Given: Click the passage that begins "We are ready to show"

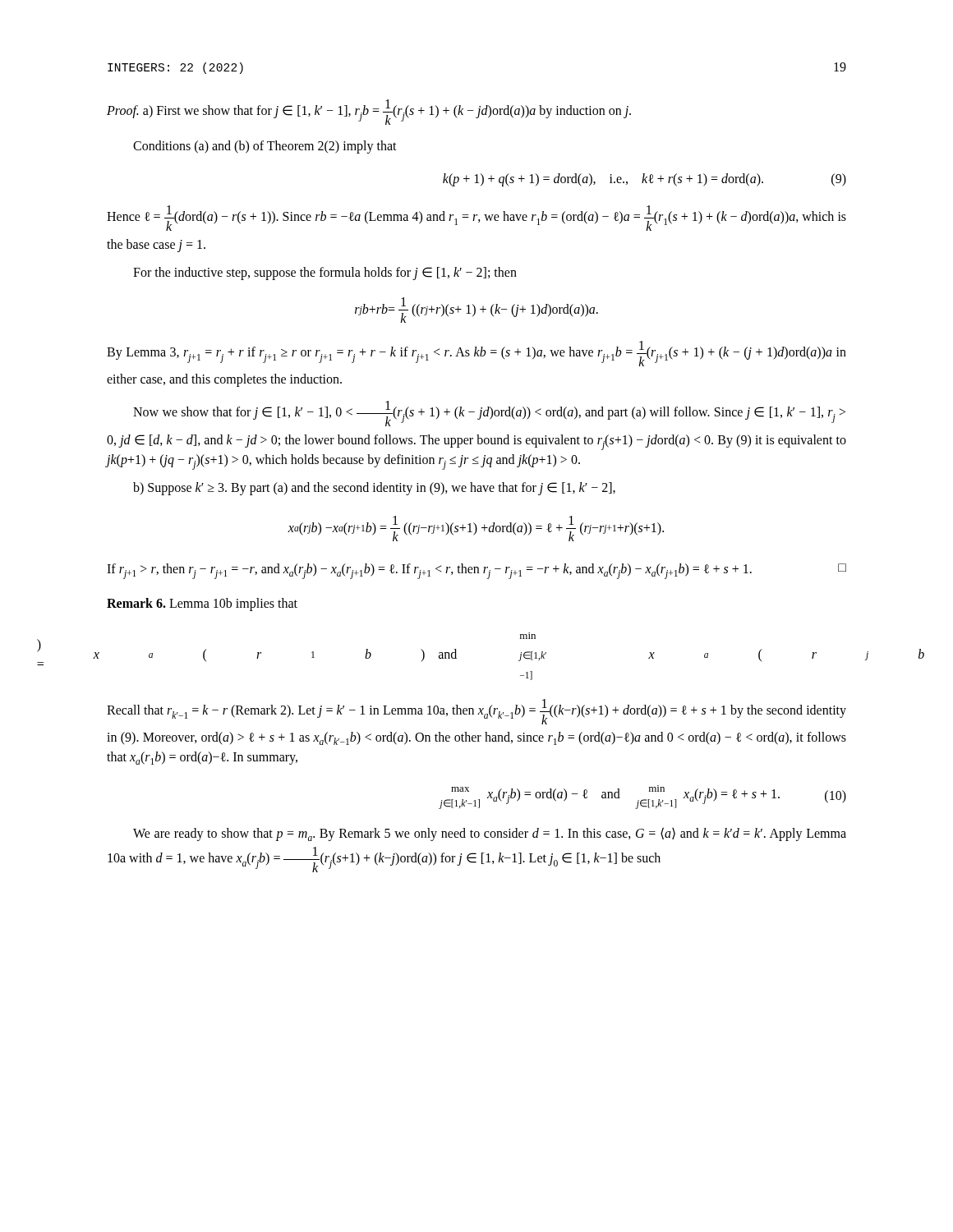Looking at the screenshot, I should pos(476,851).
